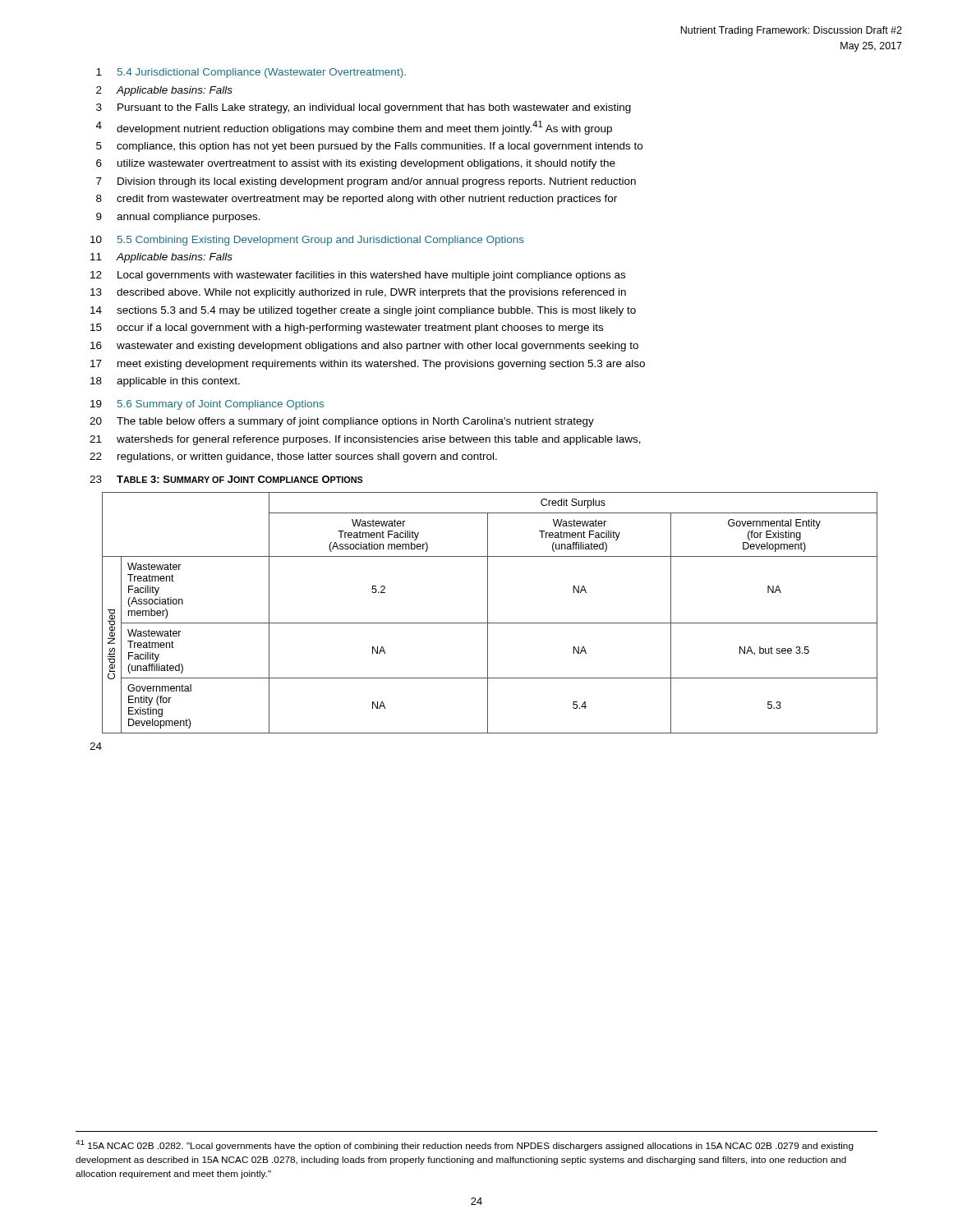
Task: Locate the table with the text "Wastewater Treatment Facility (Association"
Action: [490, 612]
